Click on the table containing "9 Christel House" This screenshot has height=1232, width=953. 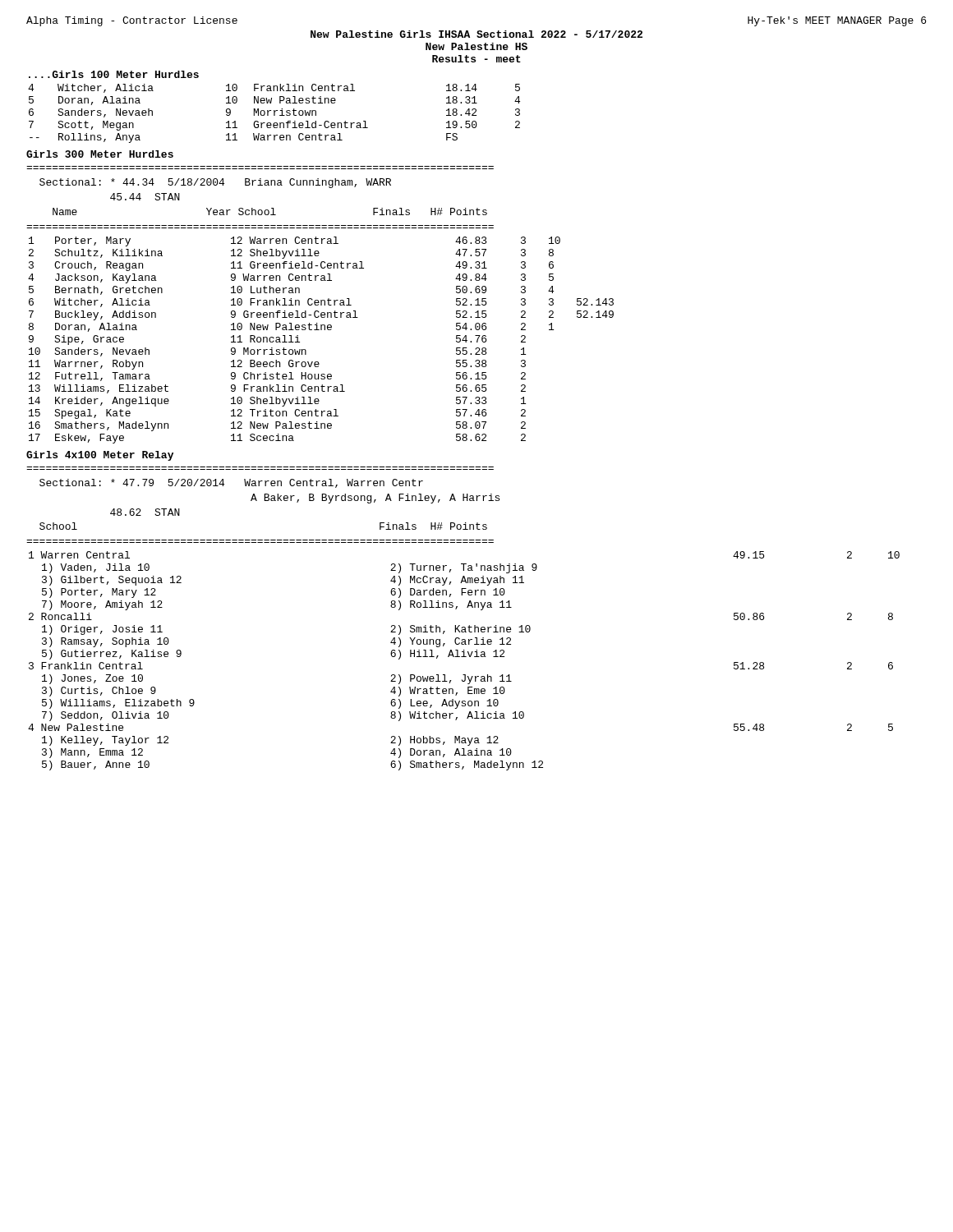pos(476,339)
